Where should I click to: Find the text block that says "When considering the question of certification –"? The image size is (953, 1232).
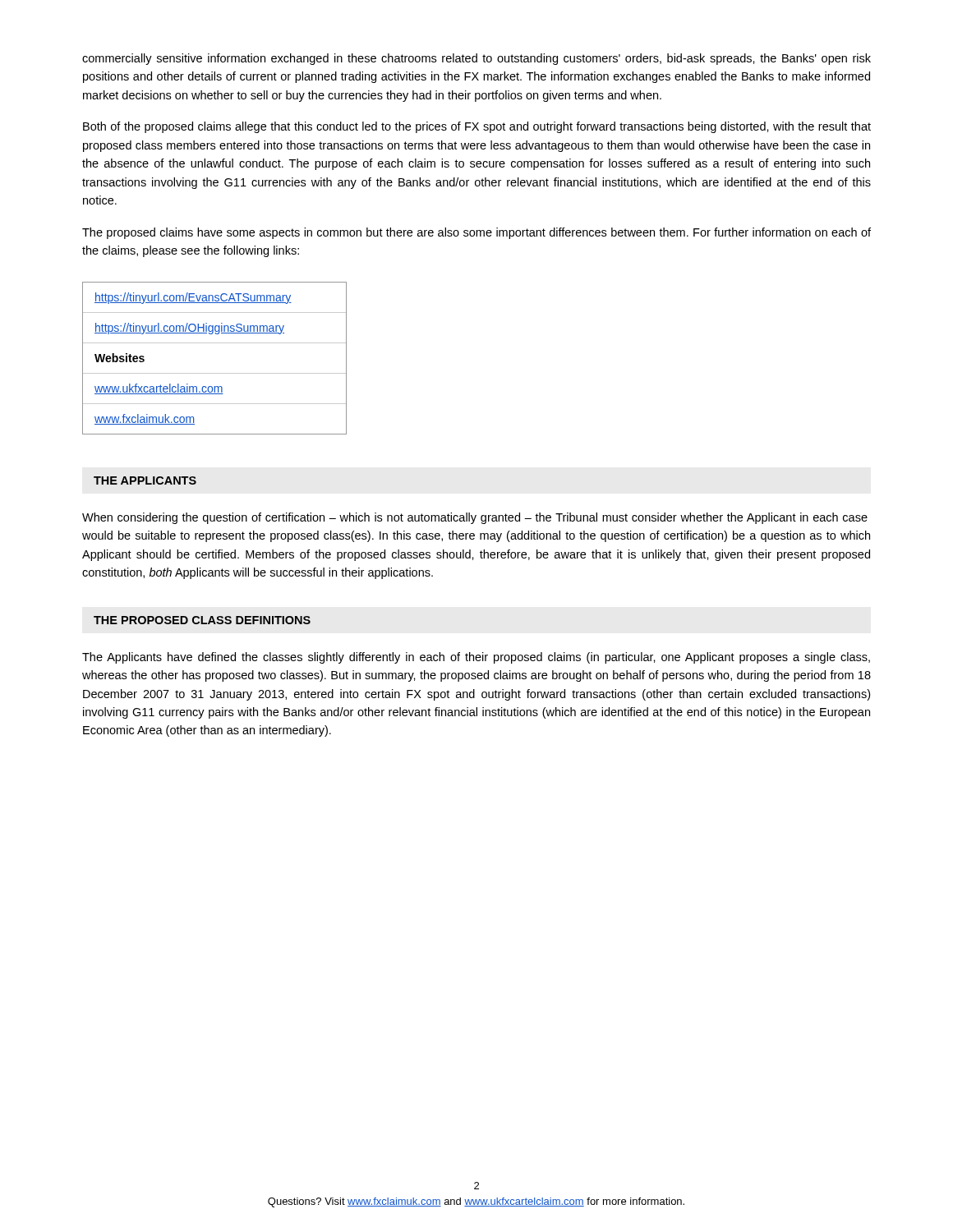476,545
